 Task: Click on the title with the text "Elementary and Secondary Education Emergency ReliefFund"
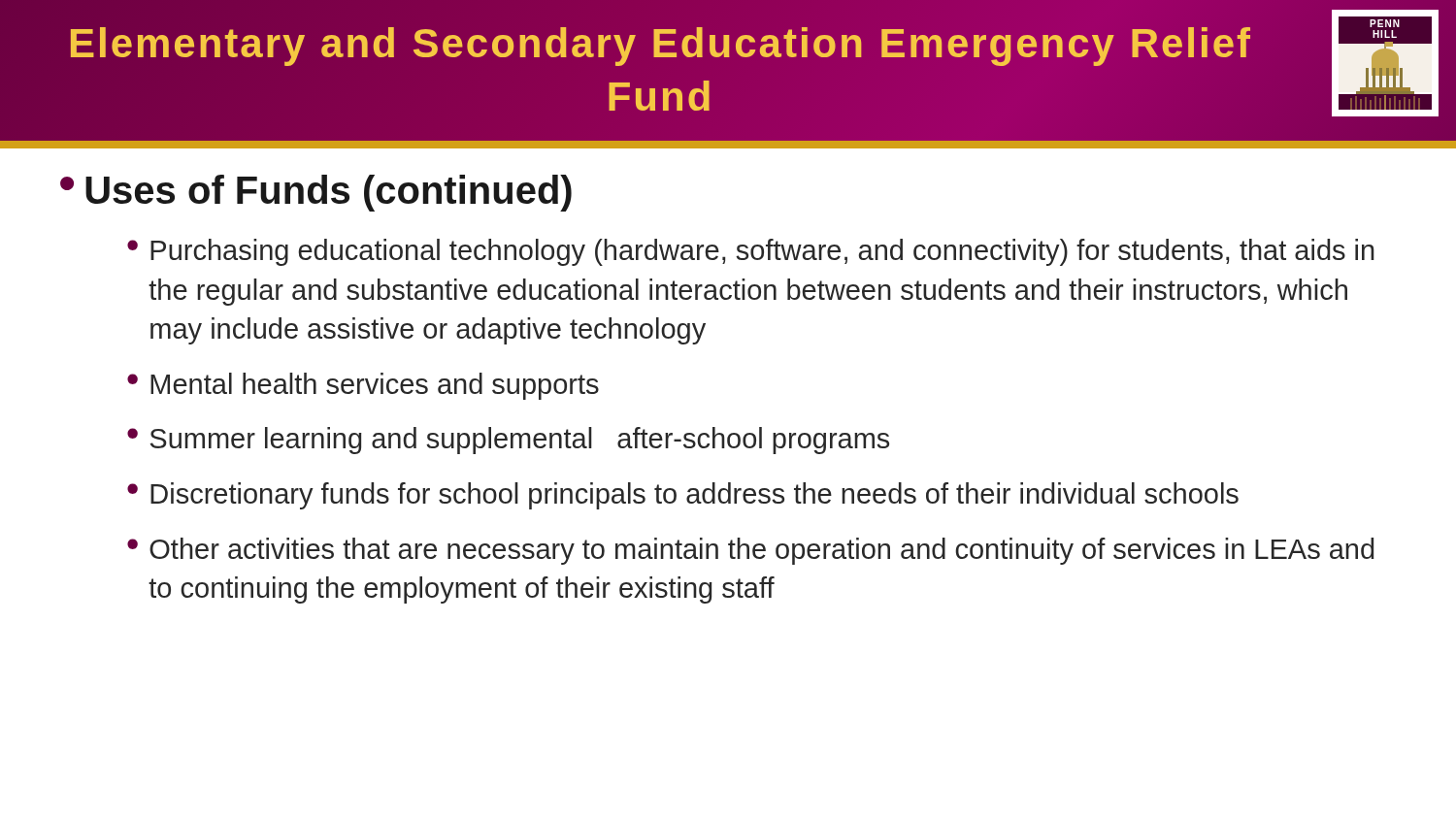click(660, 70)
